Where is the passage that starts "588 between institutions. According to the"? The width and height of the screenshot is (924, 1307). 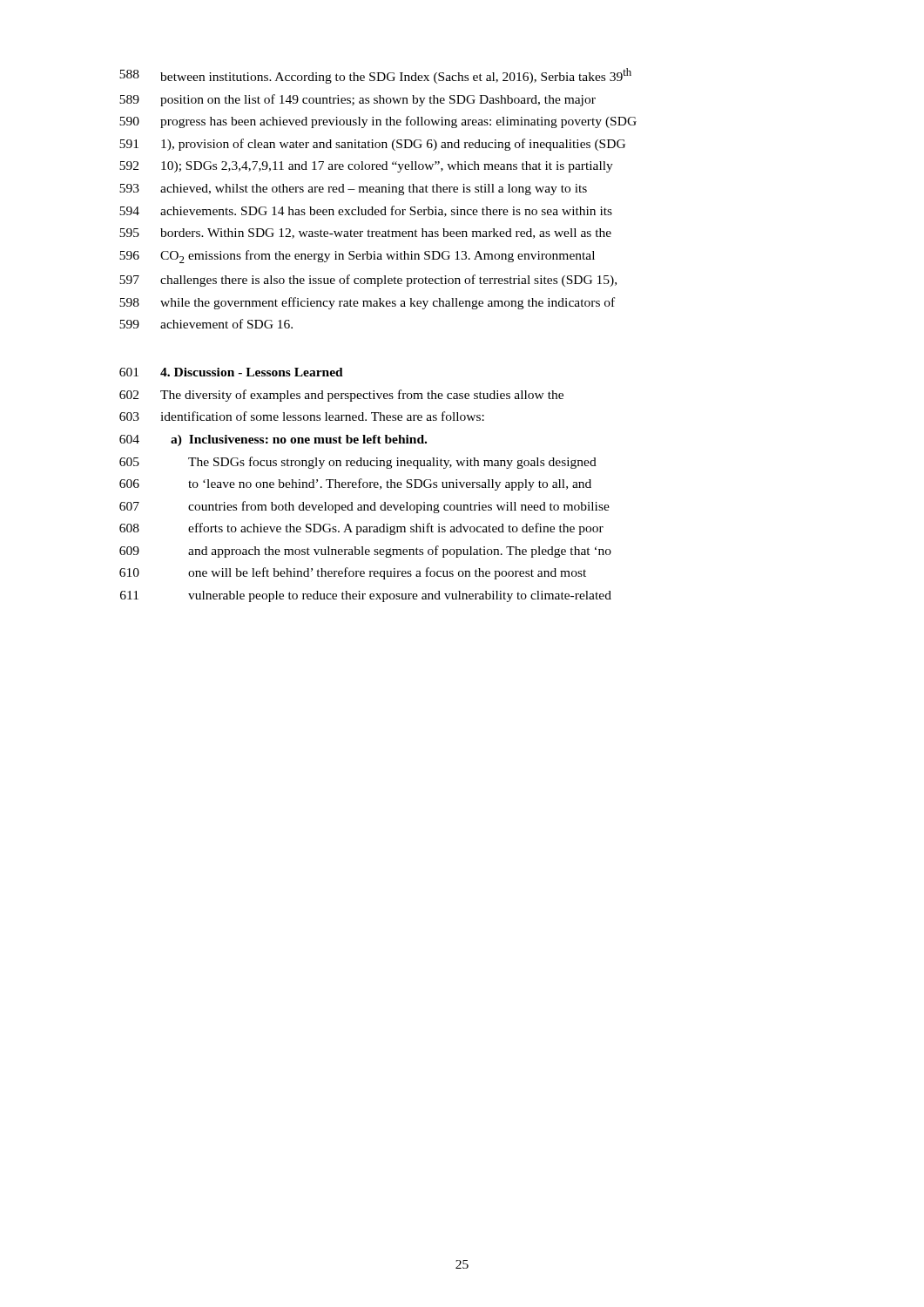(462, 75)
